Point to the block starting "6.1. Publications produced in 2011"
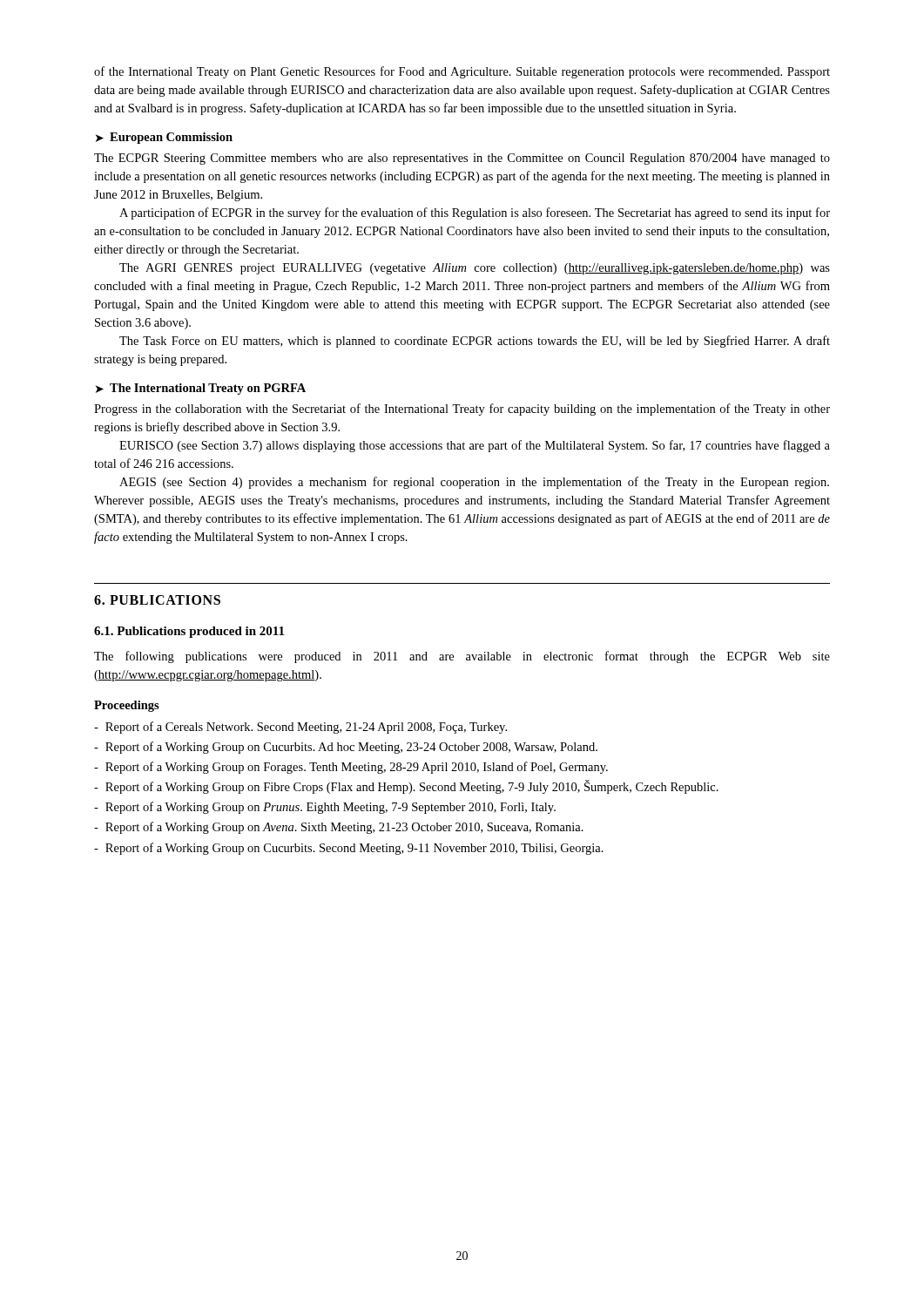Screen dimensions: 1307x924 click(189, 632)
